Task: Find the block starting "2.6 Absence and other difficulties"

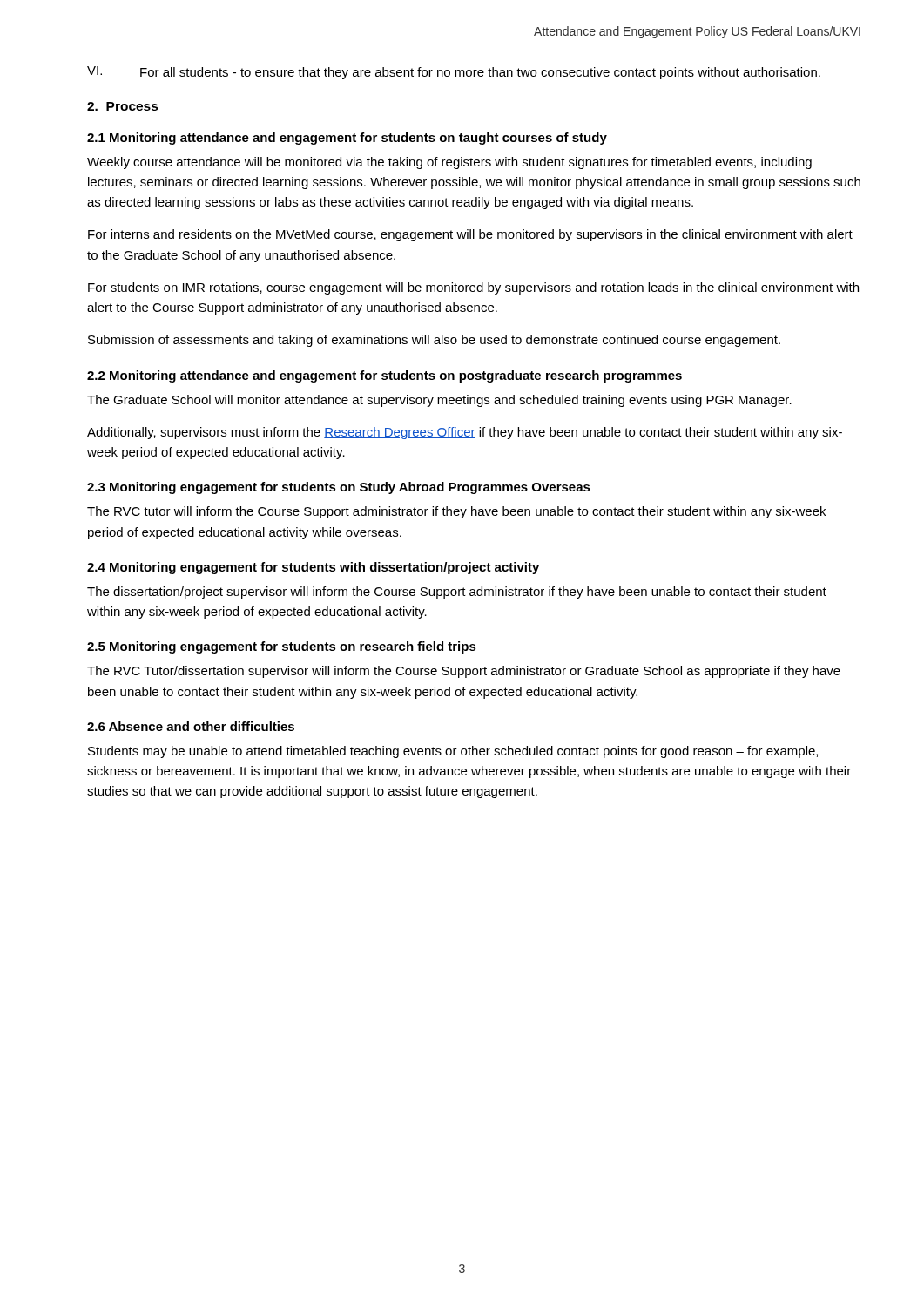Action: [191, 726]
